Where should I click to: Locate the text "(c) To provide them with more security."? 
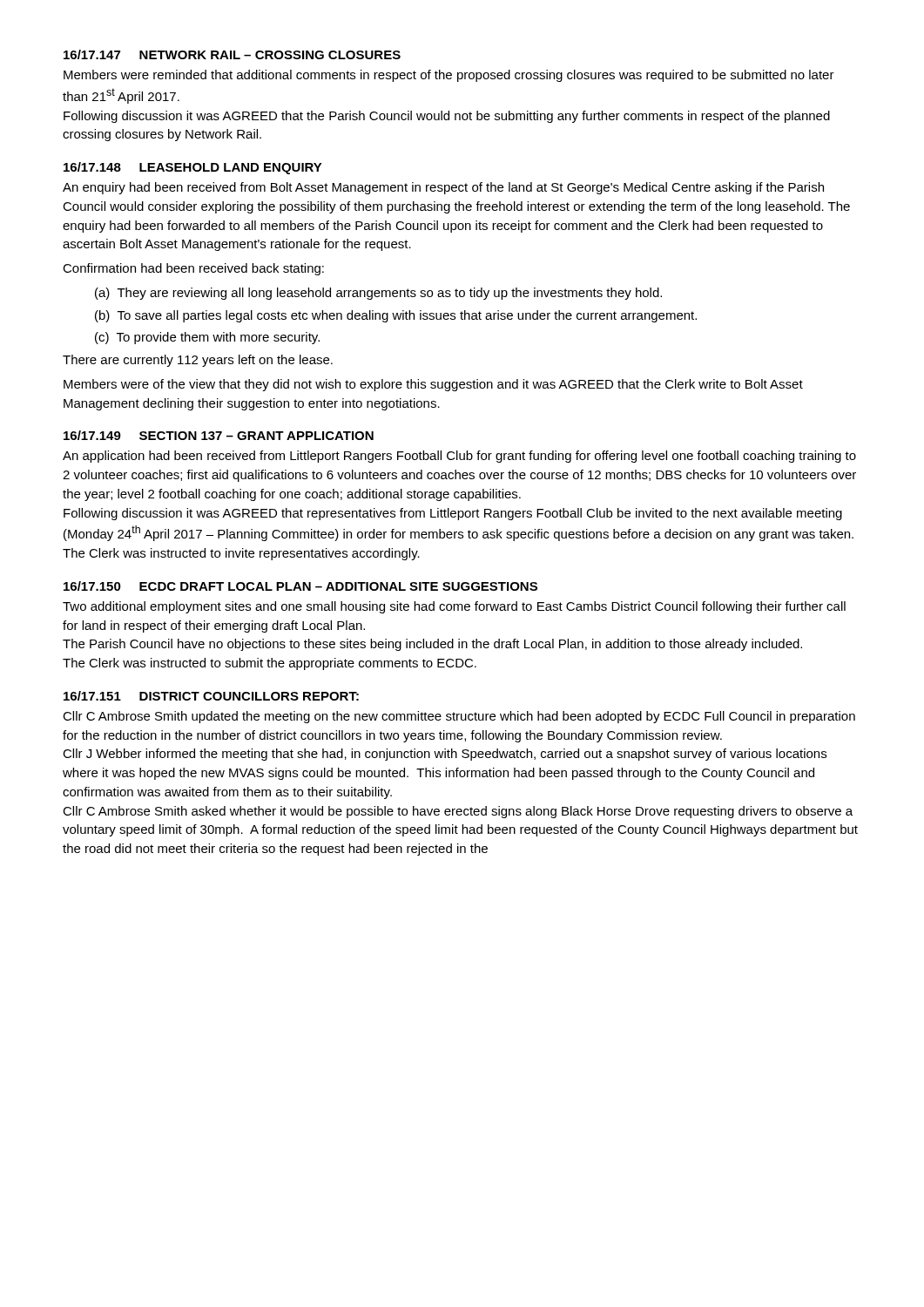207,337
